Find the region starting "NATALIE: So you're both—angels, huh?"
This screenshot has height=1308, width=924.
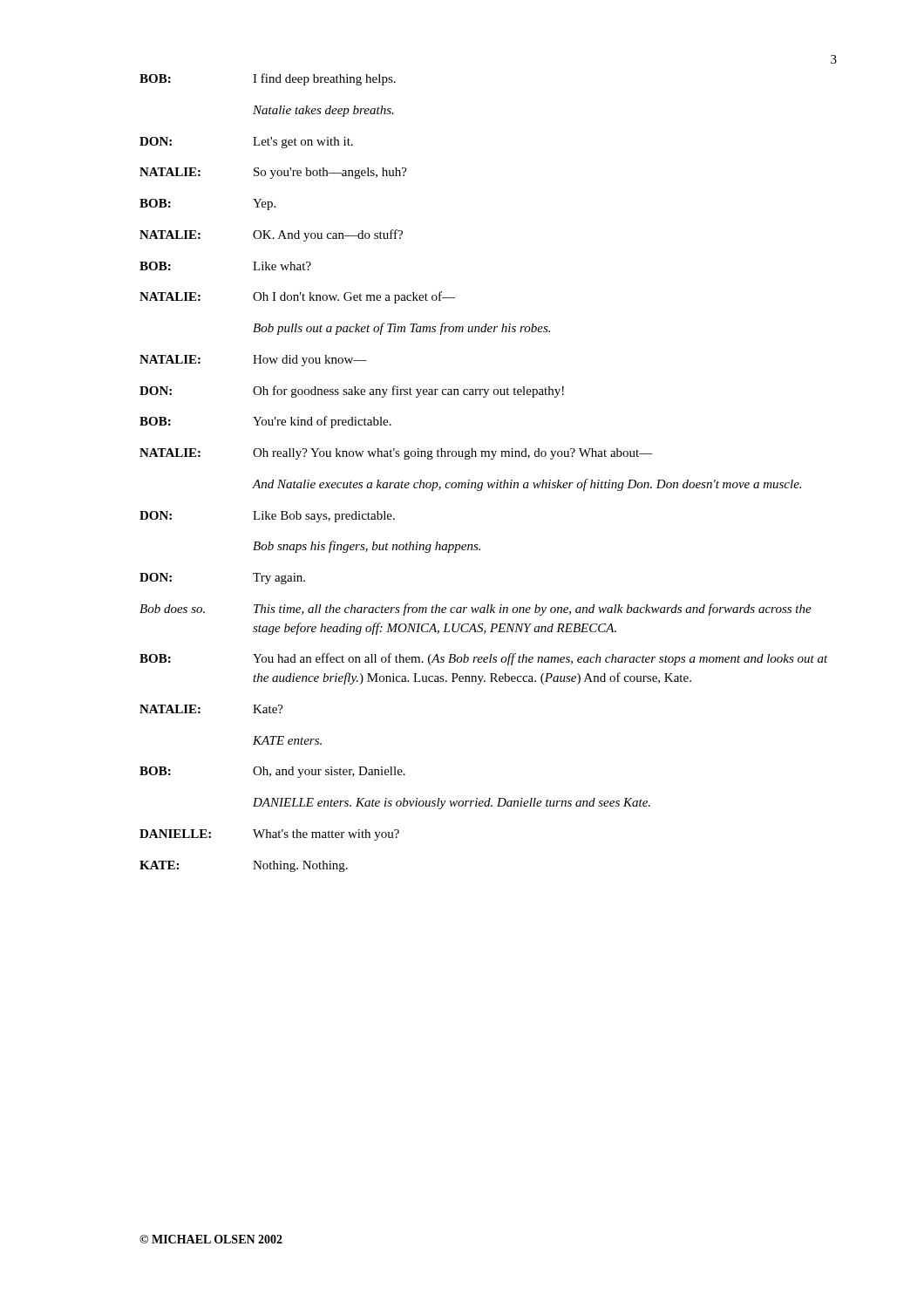click(x=273, y=173)
